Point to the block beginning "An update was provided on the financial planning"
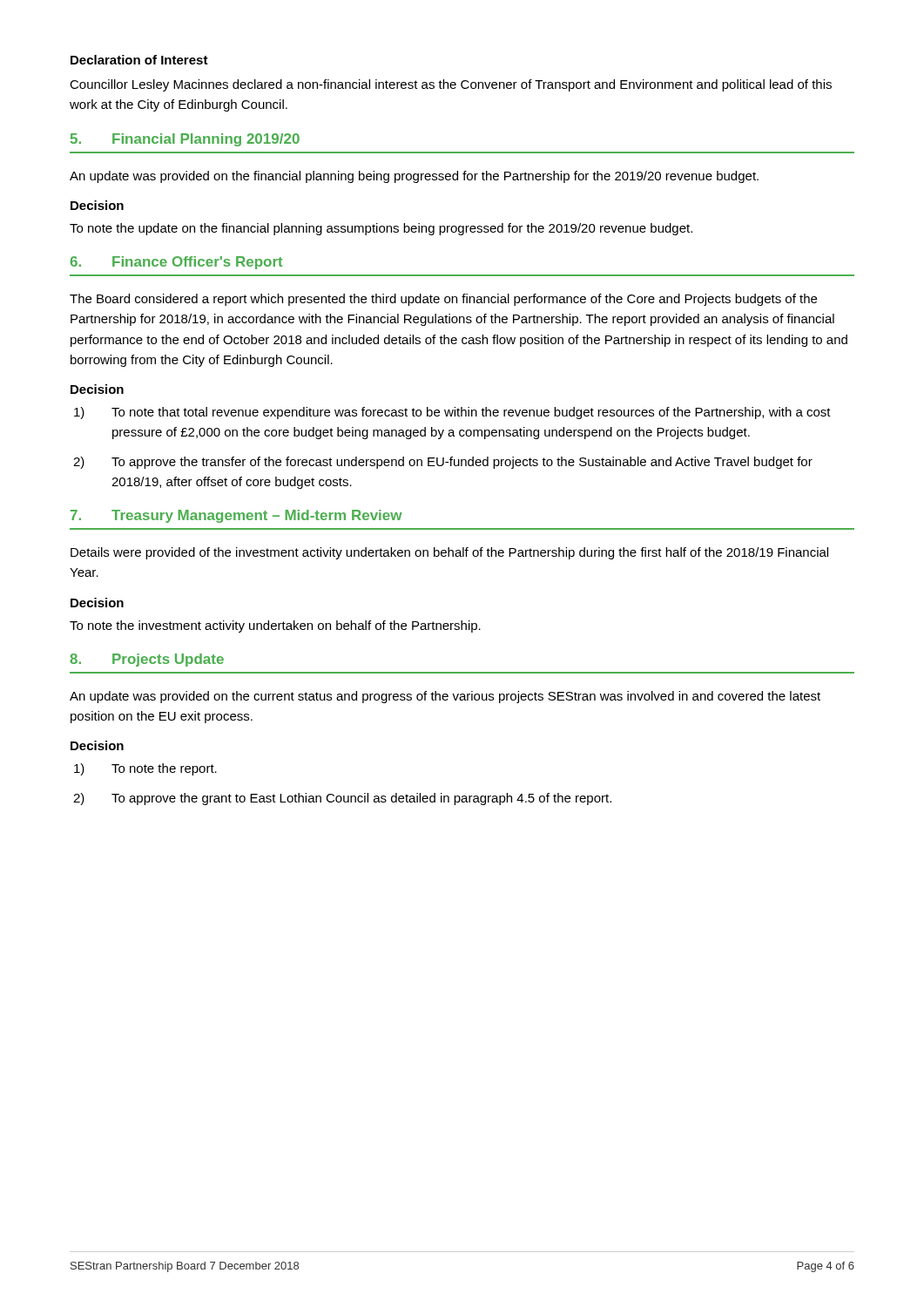 tap(415, 175)
